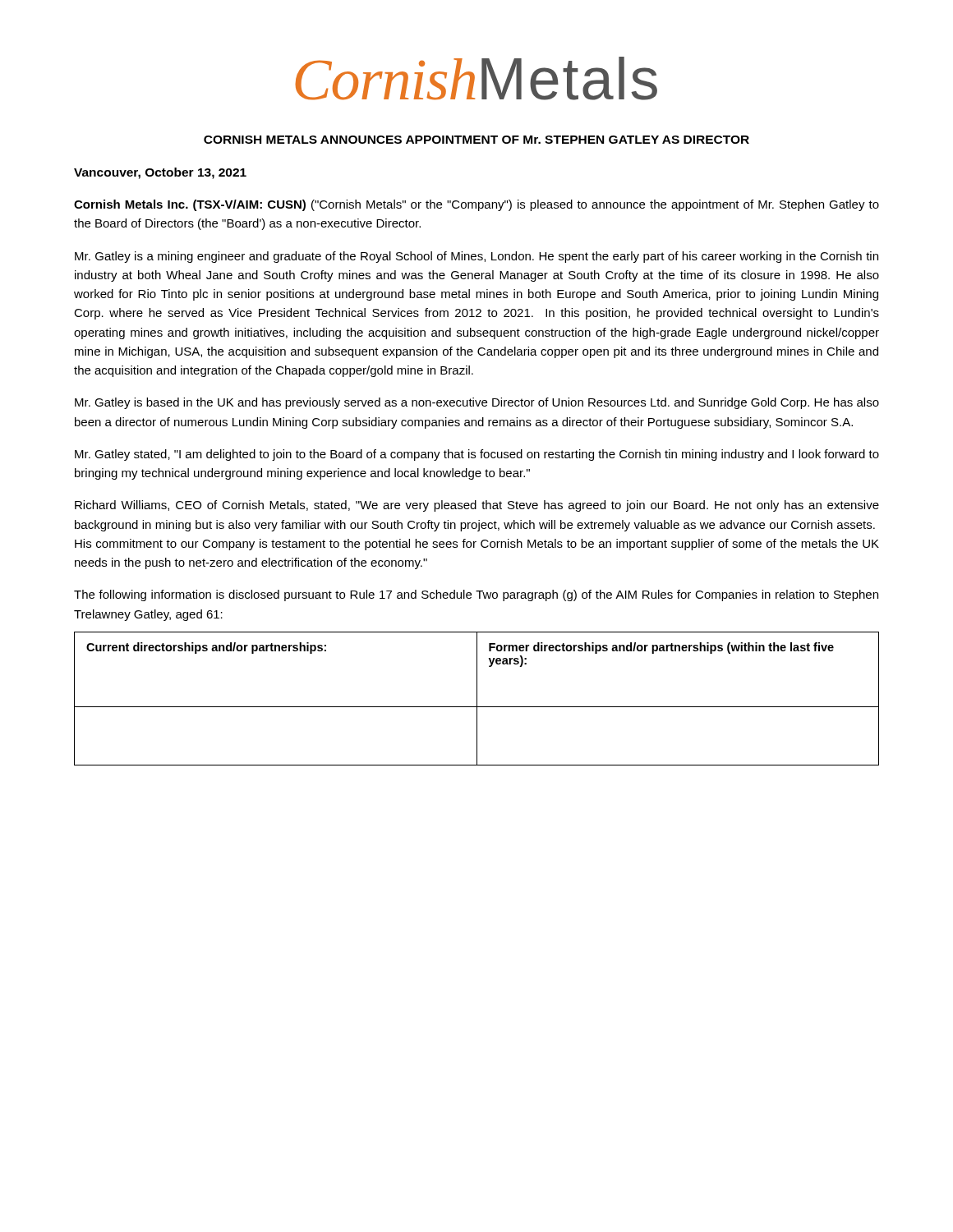This screenshot has height=1232, width=953.
Task: Find the logo
Action: (476, 79)
